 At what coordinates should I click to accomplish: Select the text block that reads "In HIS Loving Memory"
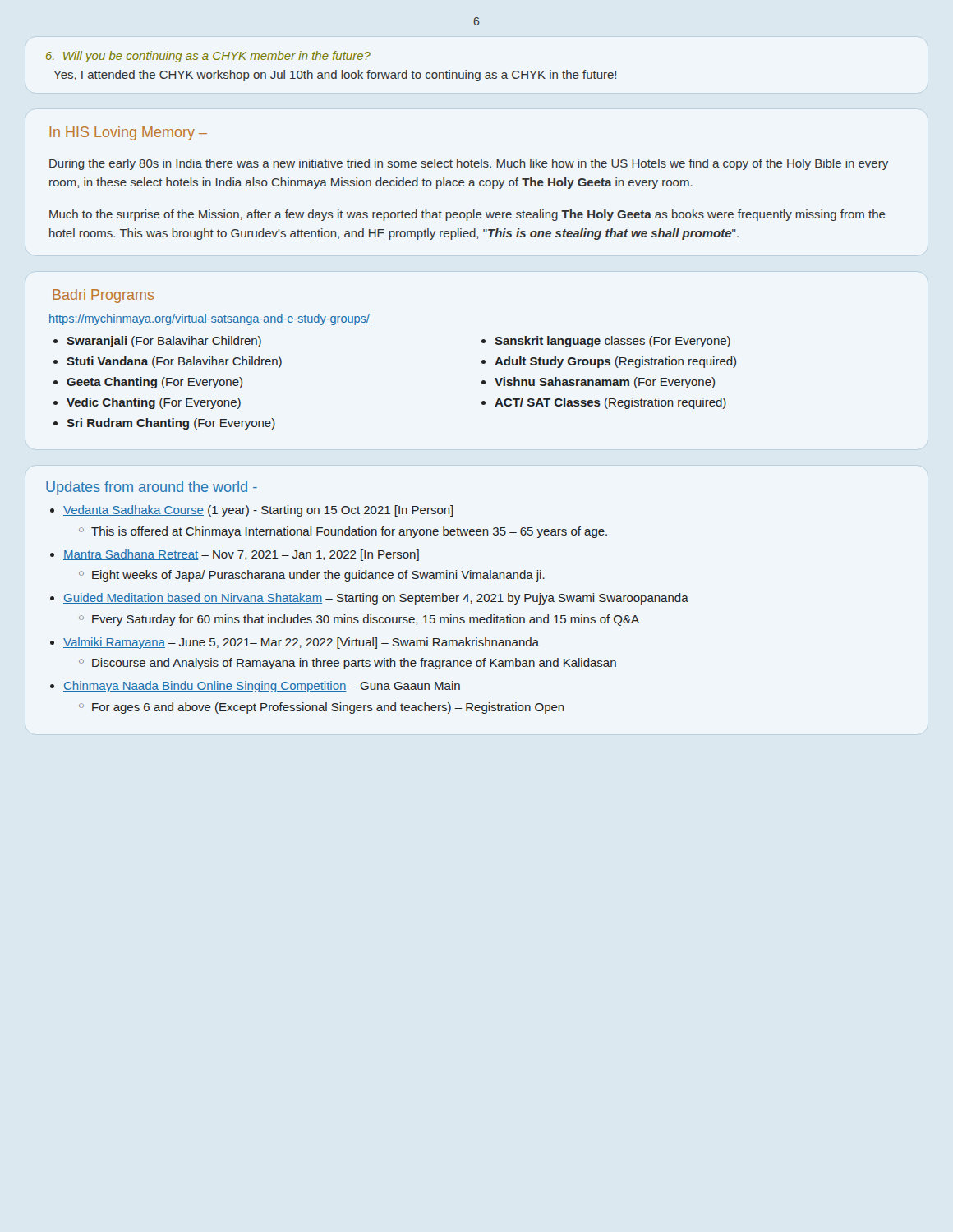point(476,183)
